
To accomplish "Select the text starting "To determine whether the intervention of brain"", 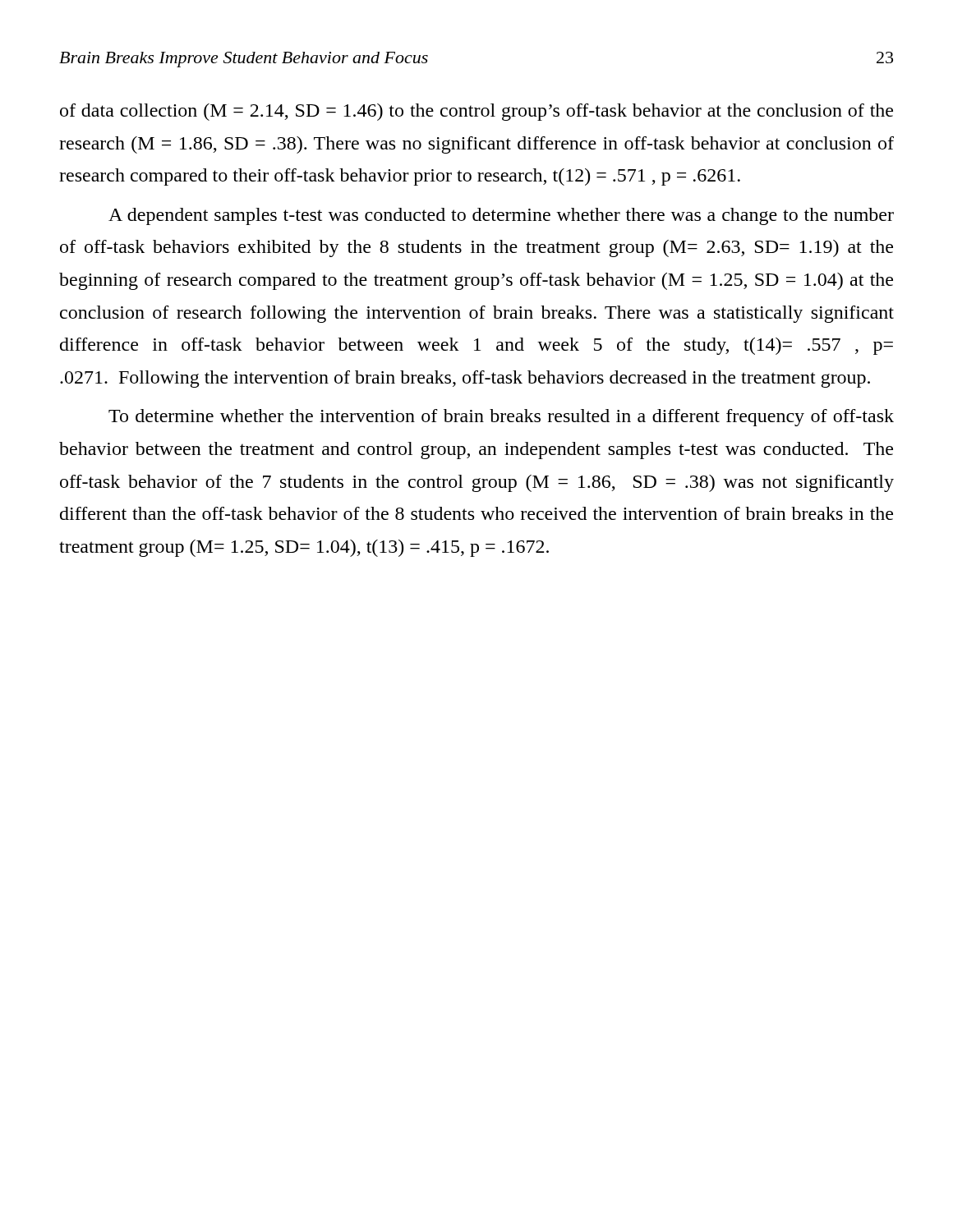I will tap(476, 481).
